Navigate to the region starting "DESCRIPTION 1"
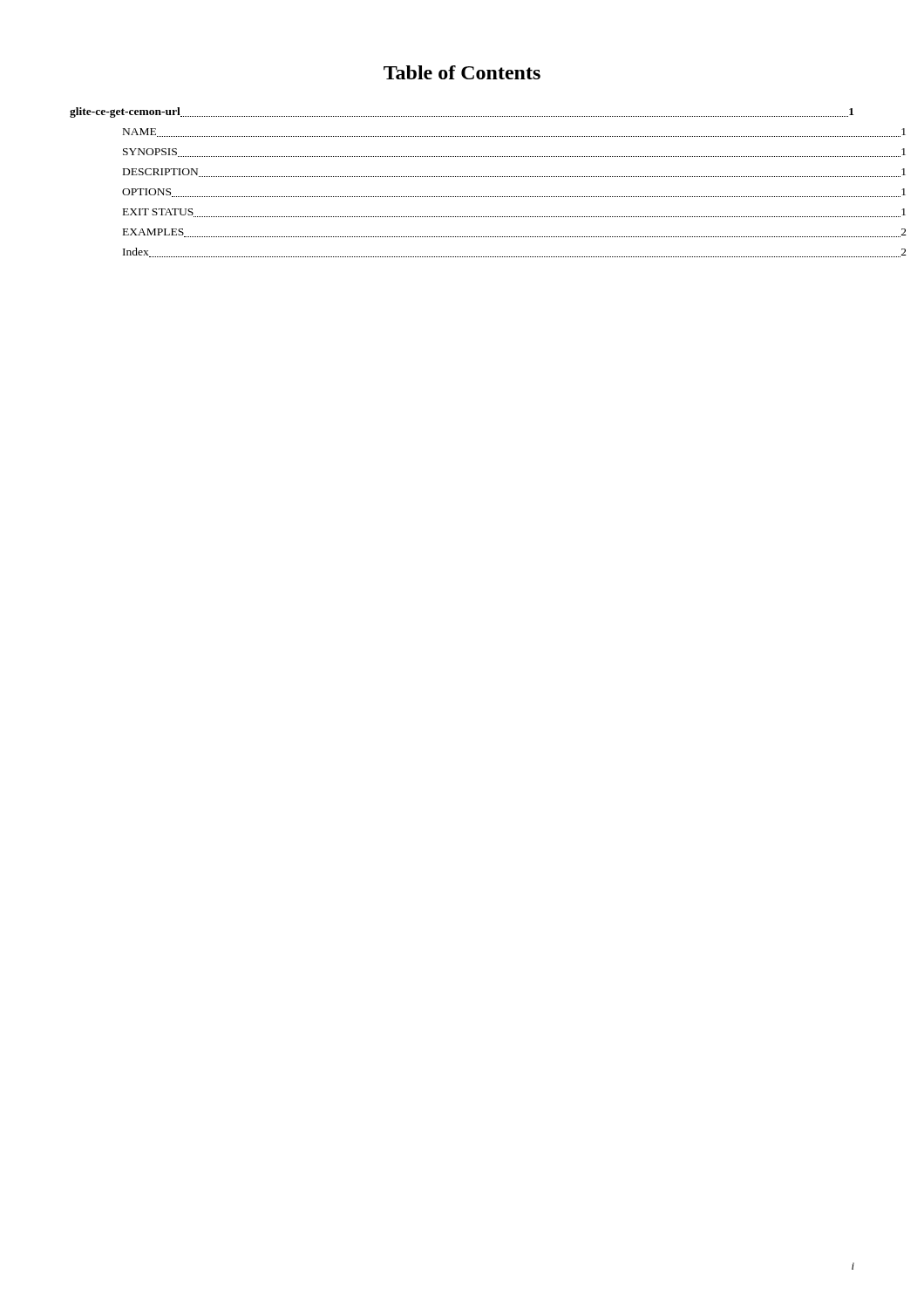Screen dimensions: 1308x924 click(514, 172)
